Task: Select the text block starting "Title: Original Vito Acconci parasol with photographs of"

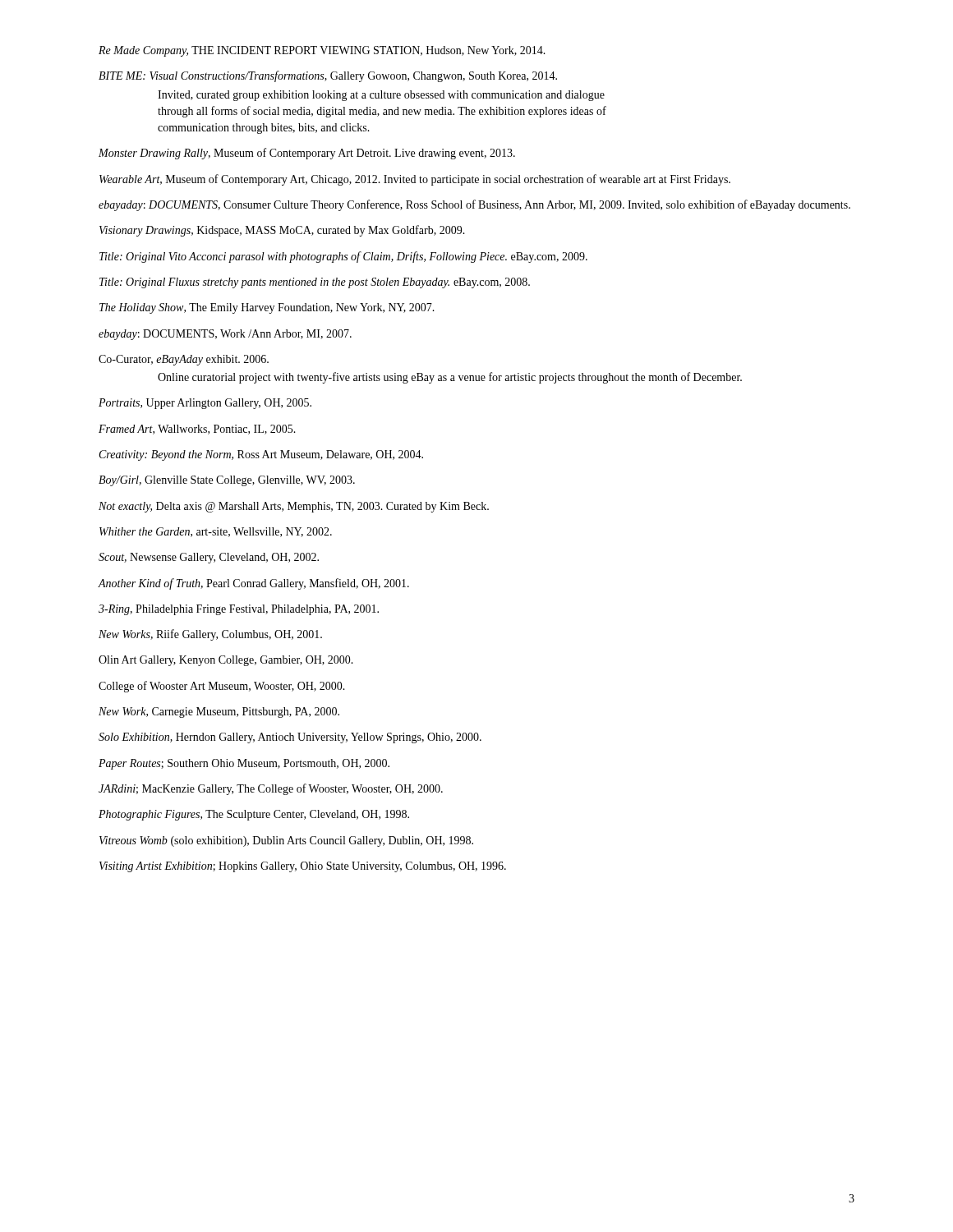Action: (x=343, y=256)
